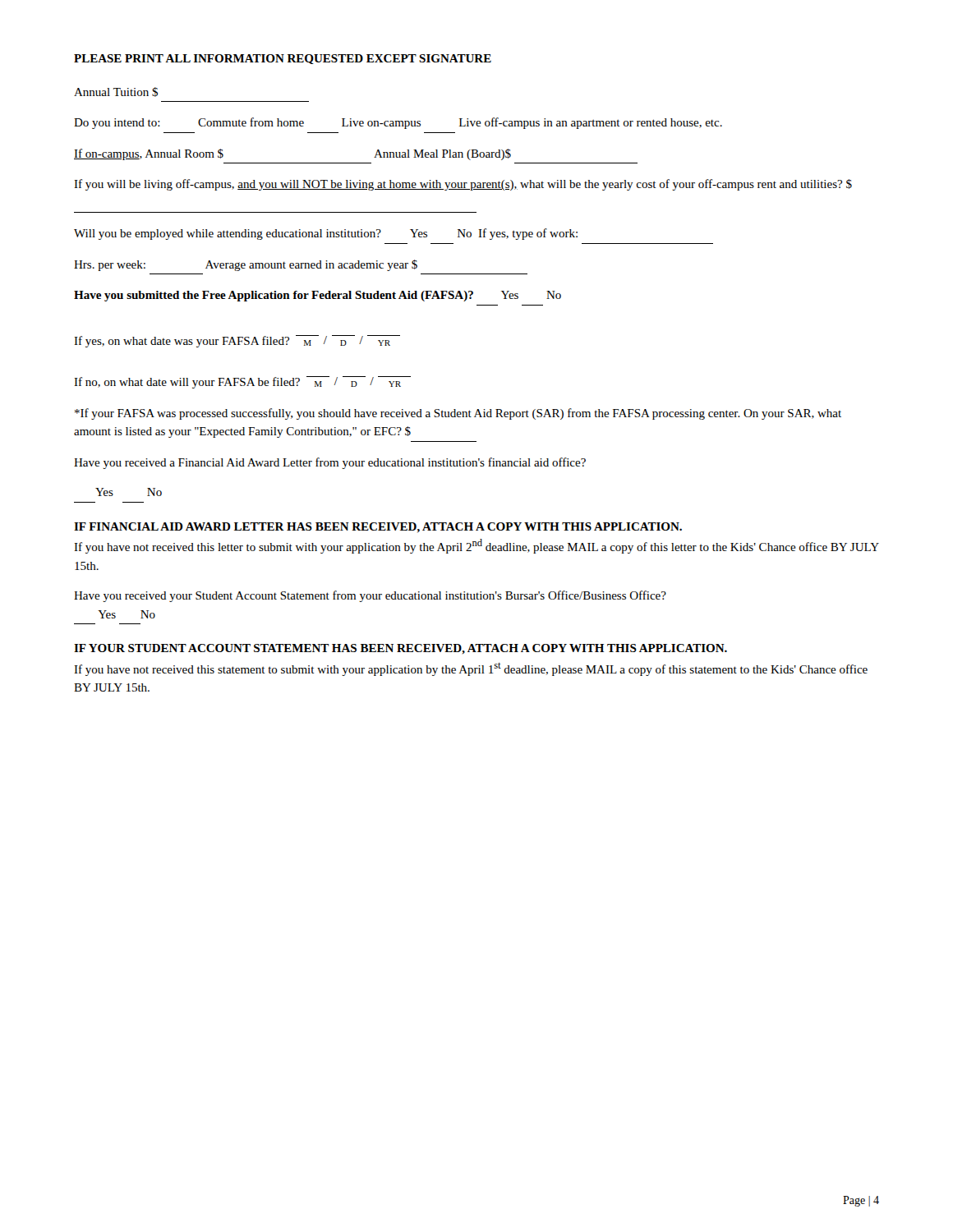Find the passage starting "If you will be living off-campus, and you"

(463, 195)
